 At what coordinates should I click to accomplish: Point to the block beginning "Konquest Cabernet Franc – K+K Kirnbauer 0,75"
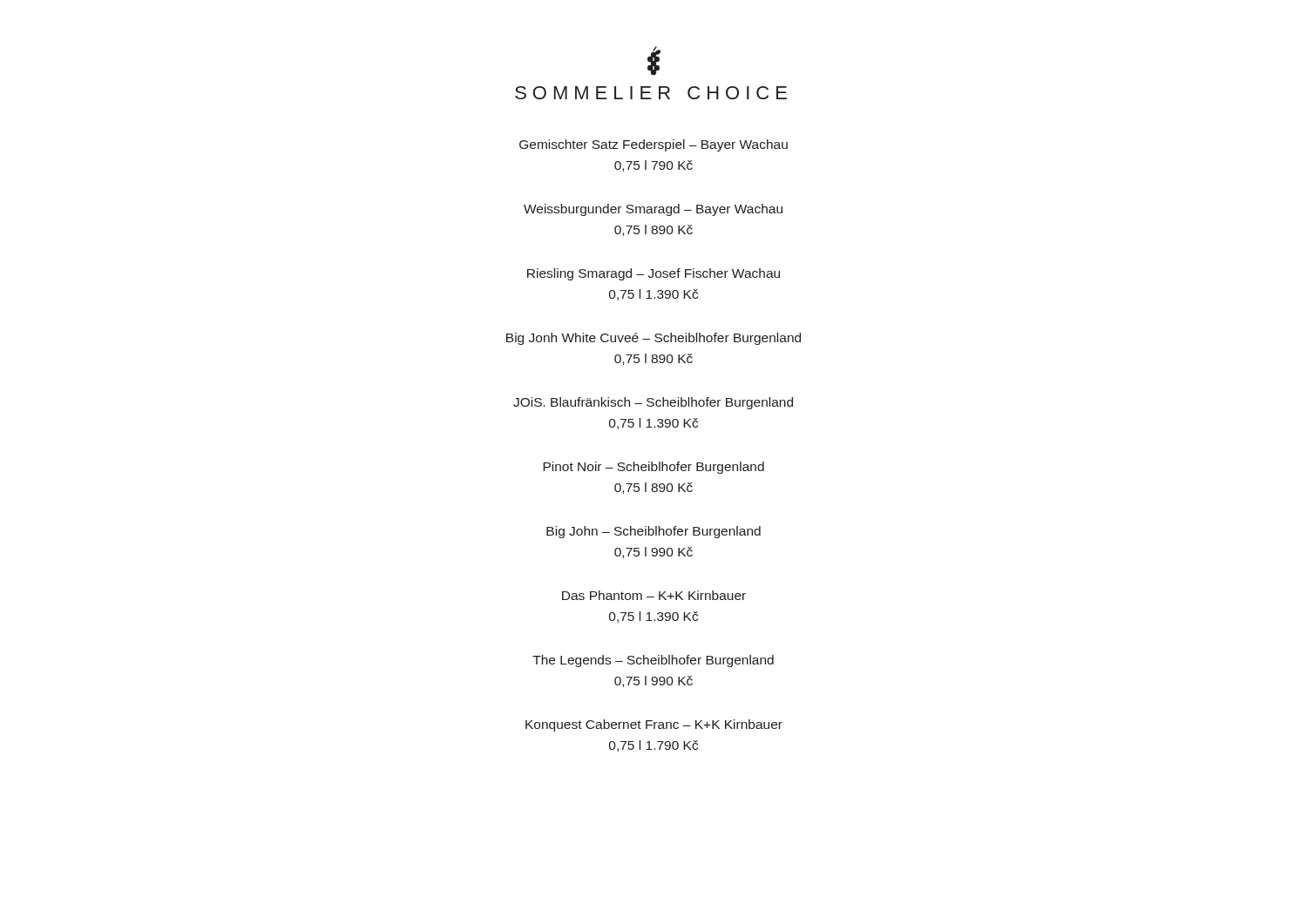654,735
